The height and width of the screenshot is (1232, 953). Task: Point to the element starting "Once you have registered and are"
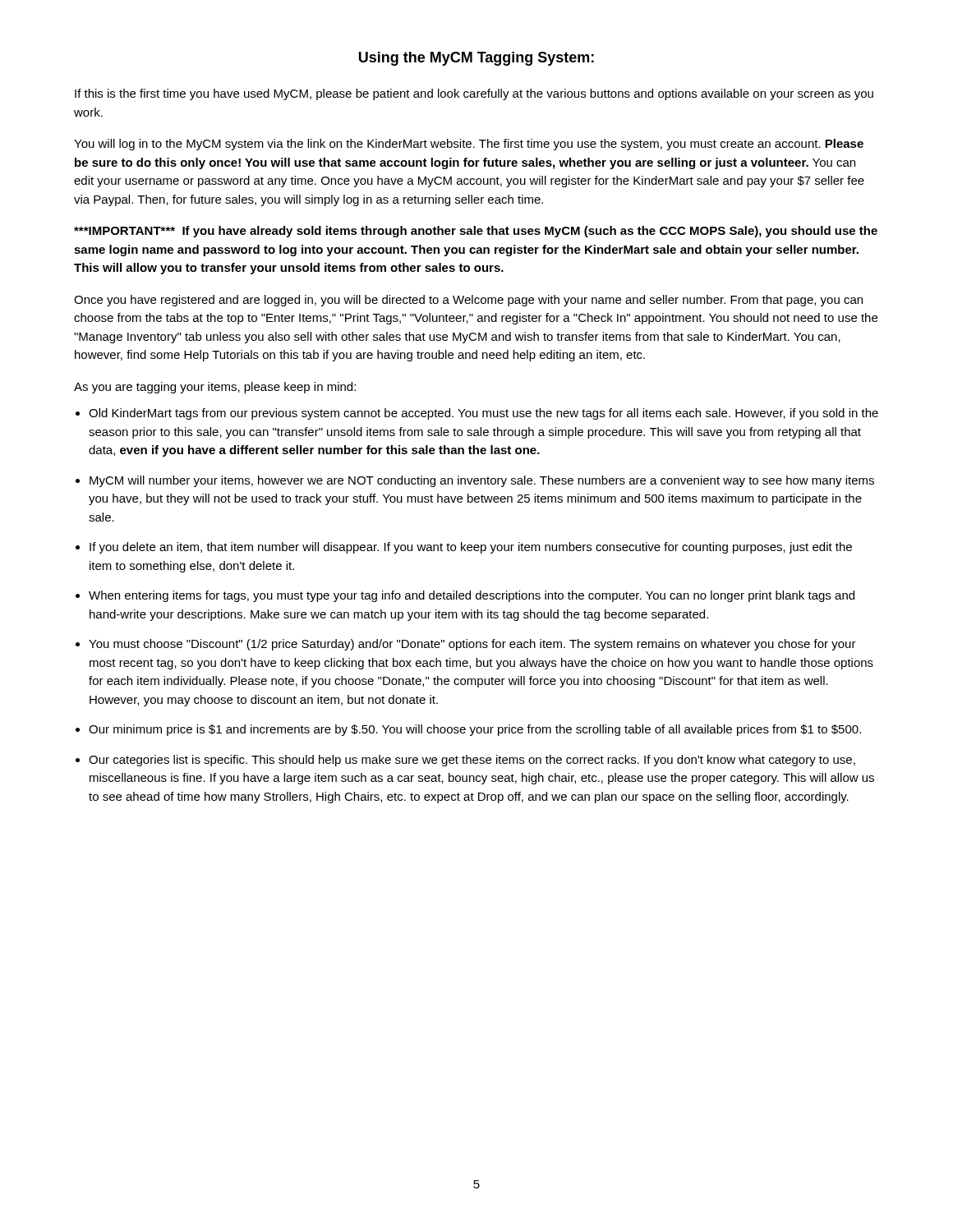pos(476,327)
